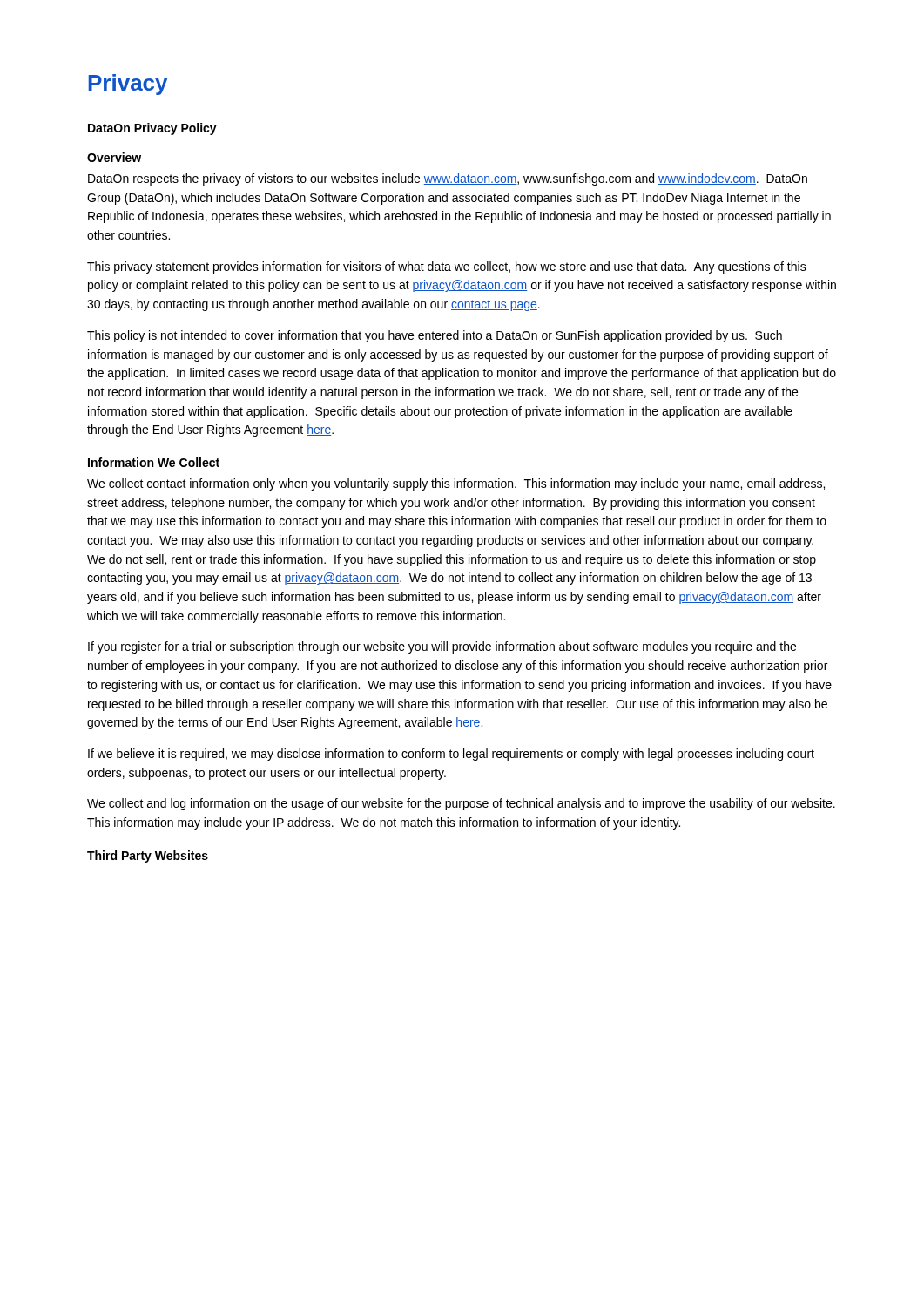This screenshot has height=1307, width=924.
Task: Where is the passage that starts "If you register for a"?
Action: coord(459,685)
